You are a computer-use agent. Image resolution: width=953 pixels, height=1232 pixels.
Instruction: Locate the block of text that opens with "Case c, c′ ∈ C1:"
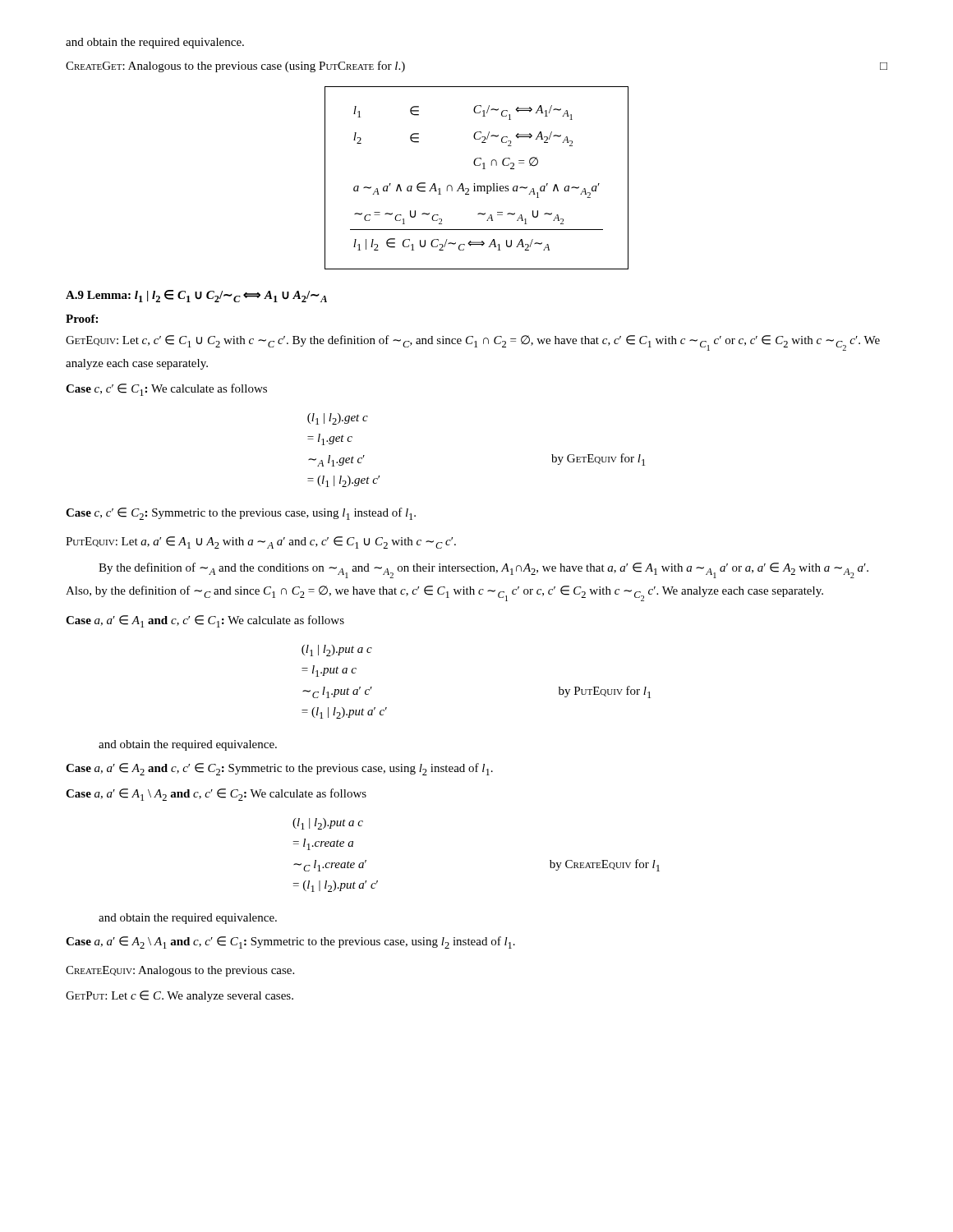coord(167,390)
